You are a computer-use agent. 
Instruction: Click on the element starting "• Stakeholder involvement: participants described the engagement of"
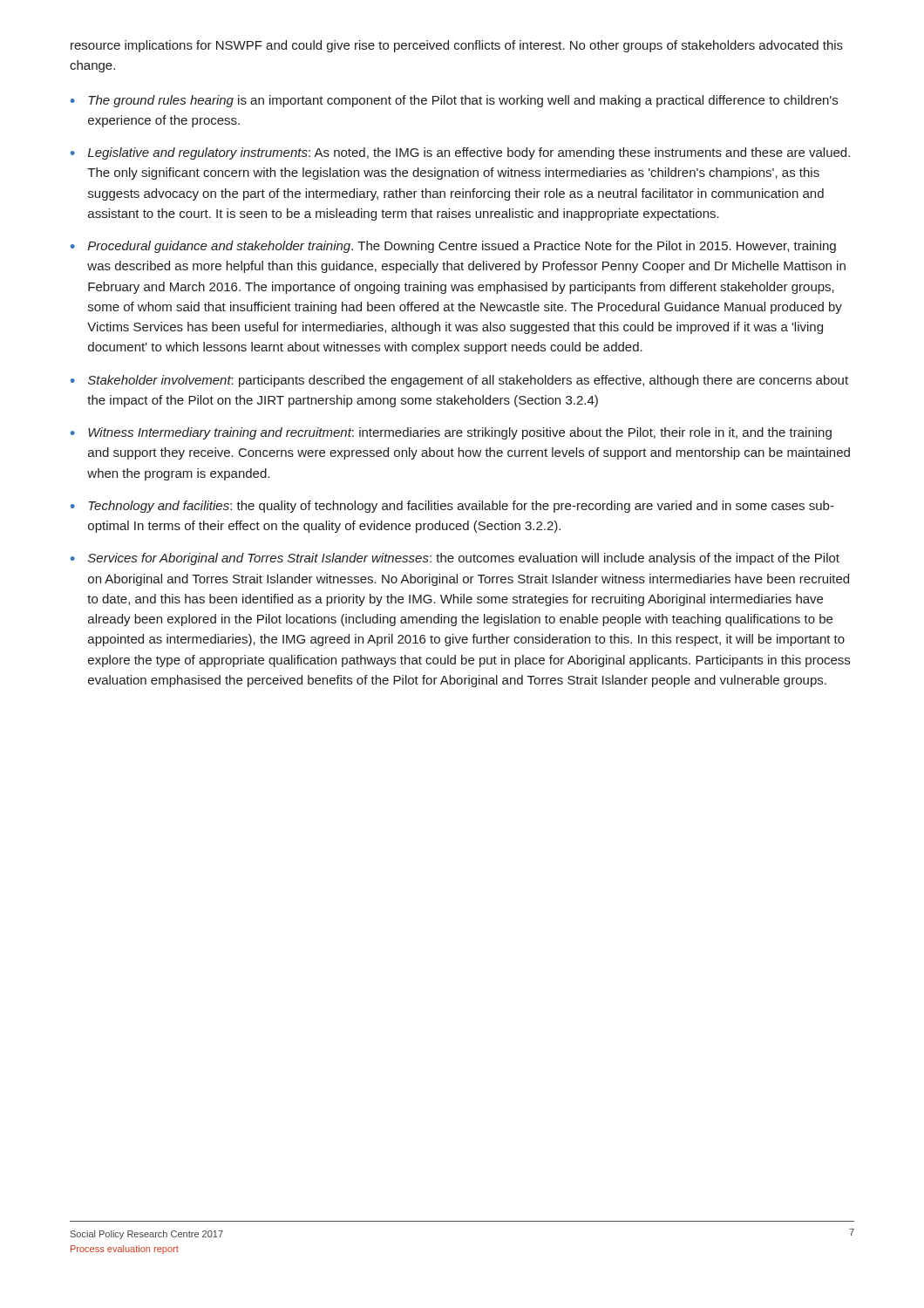point(462,390)
